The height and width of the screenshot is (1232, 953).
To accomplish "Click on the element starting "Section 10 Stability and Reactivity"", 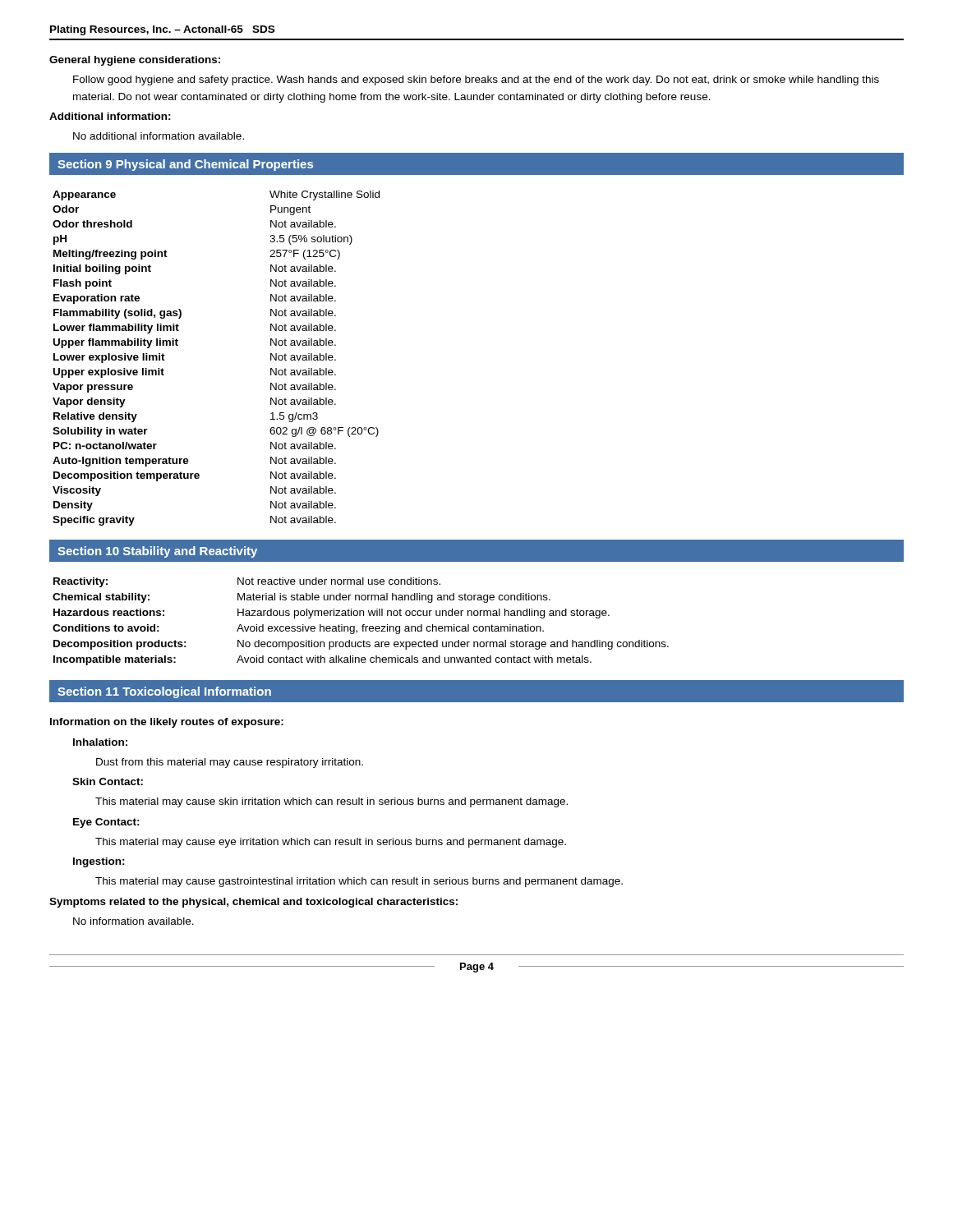I will pos(157,551).
